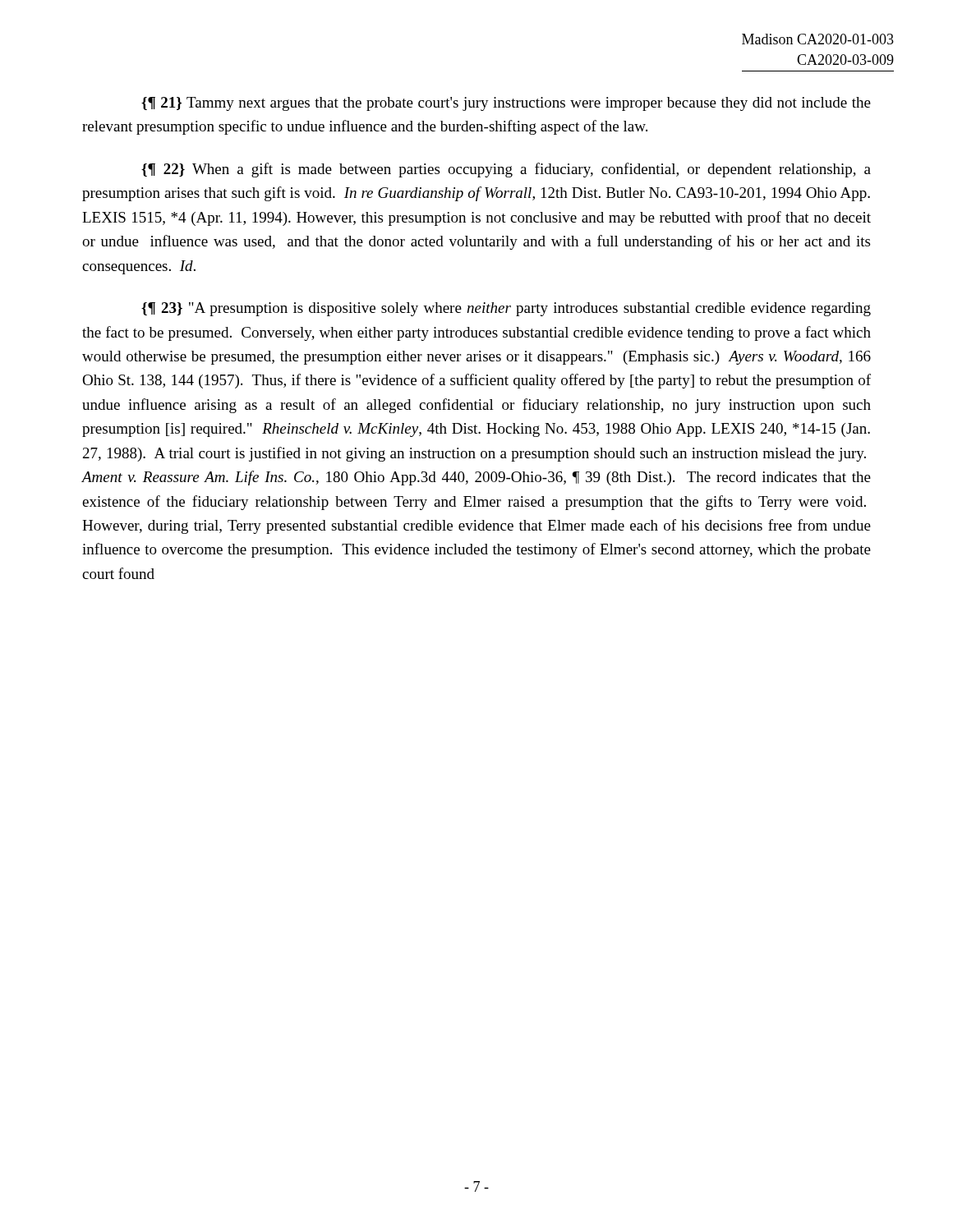Image resolution: width=953 pixels, height=1232 pixels.
Task: Click the passage that begins "{¶ 23} "A presumption is dispositive solely where"
Action: click(476, 441)
